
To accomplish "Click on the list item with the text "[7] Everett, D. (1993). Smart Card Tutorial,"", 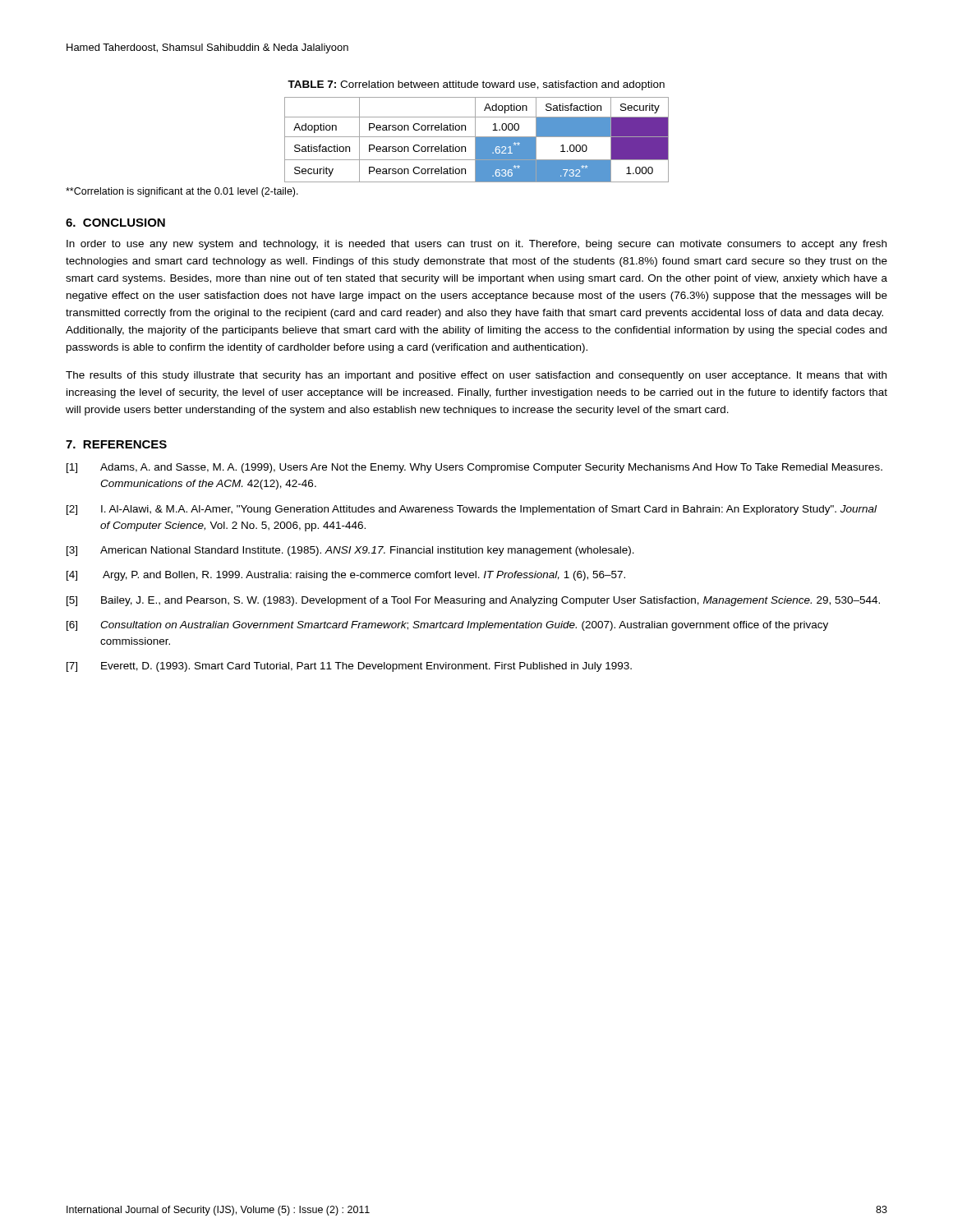I will coord(476,667).
